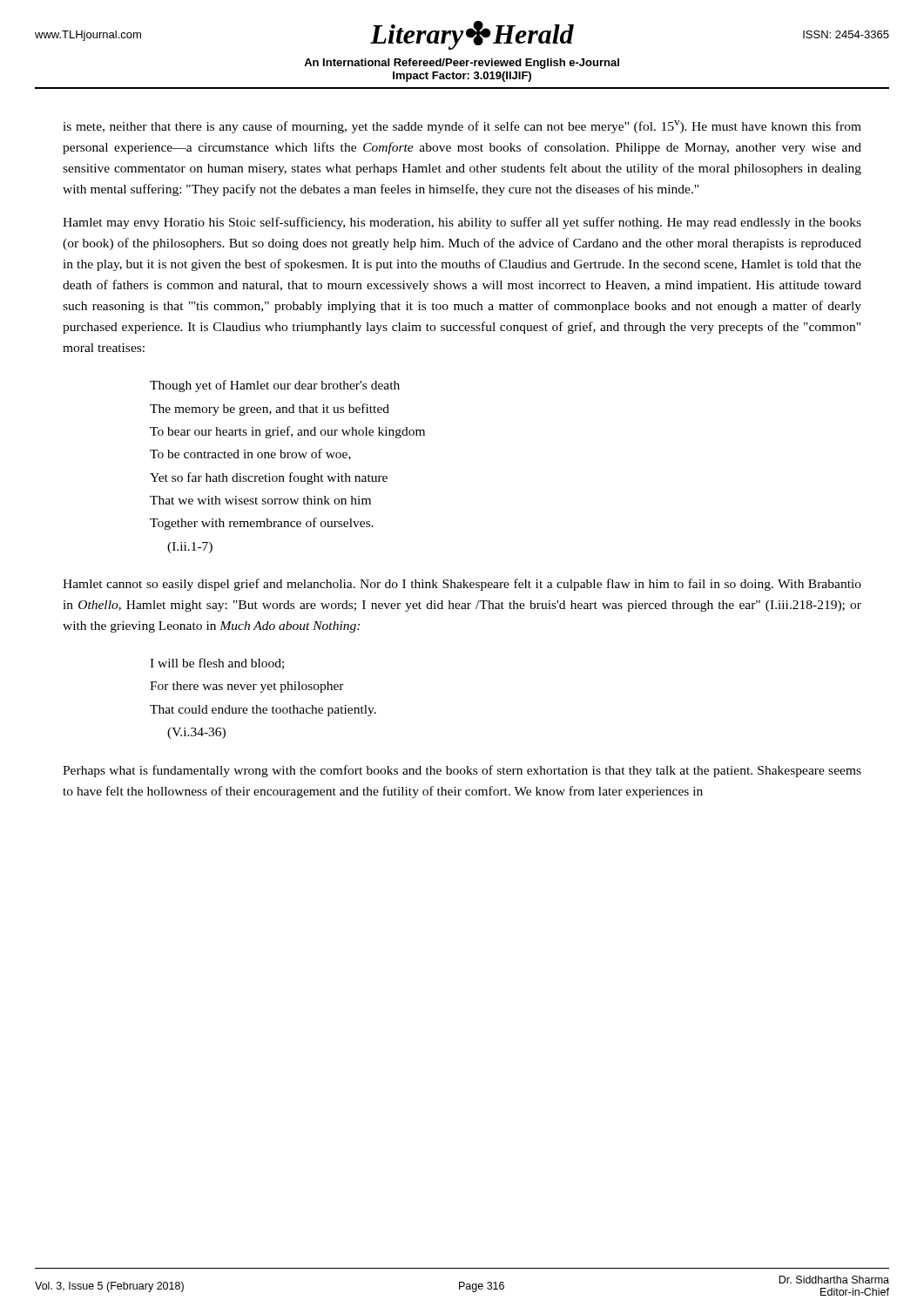This screenshot has width=924, height=1307.
Task: Click on the text block that says "is mete, neither that"
Action: coord(462,156)
